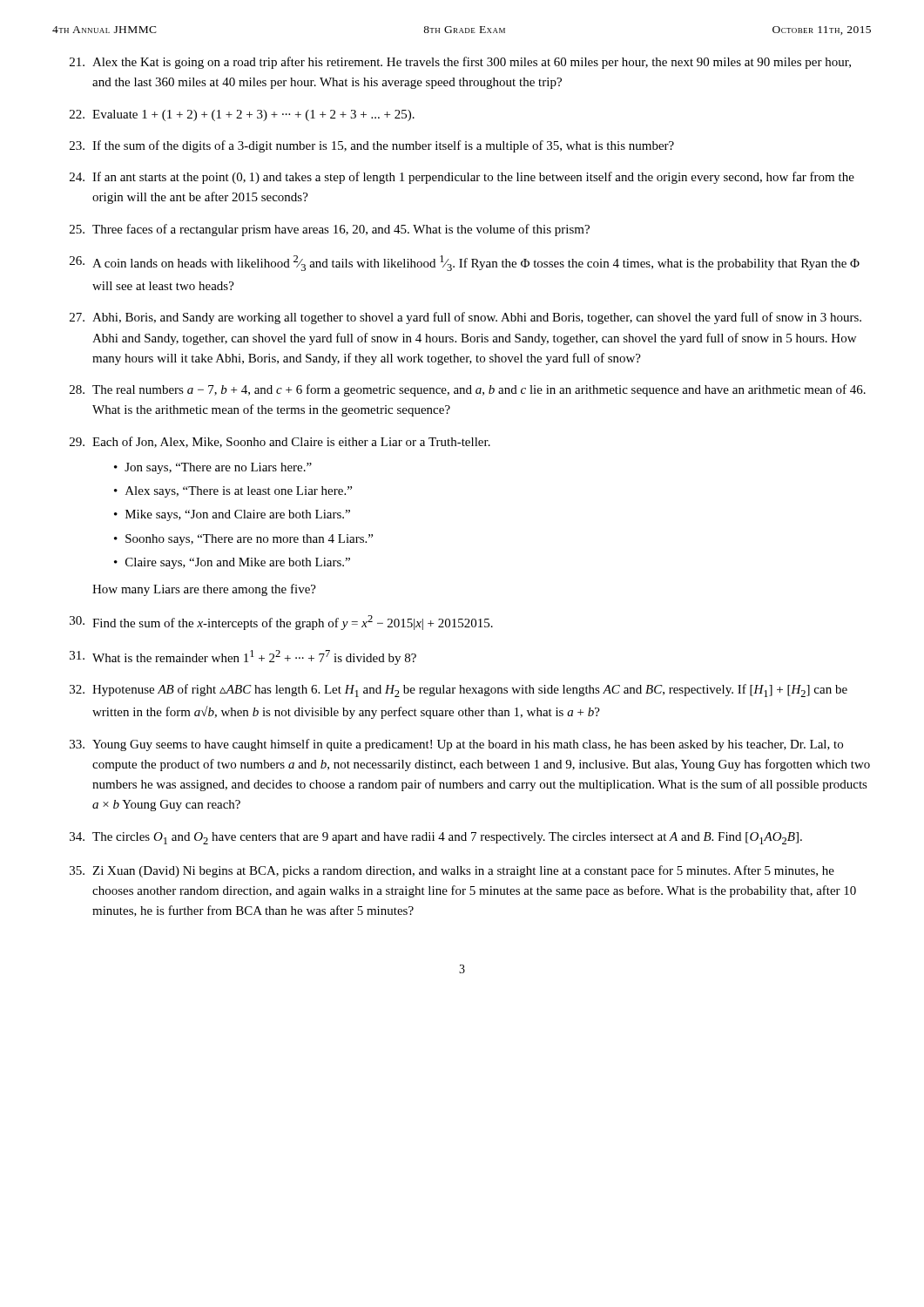Find the block on this page that starts "23. If the sum of the digits"
The height and width of the screenshot is (1307, 924).
[x=462, y=146]
